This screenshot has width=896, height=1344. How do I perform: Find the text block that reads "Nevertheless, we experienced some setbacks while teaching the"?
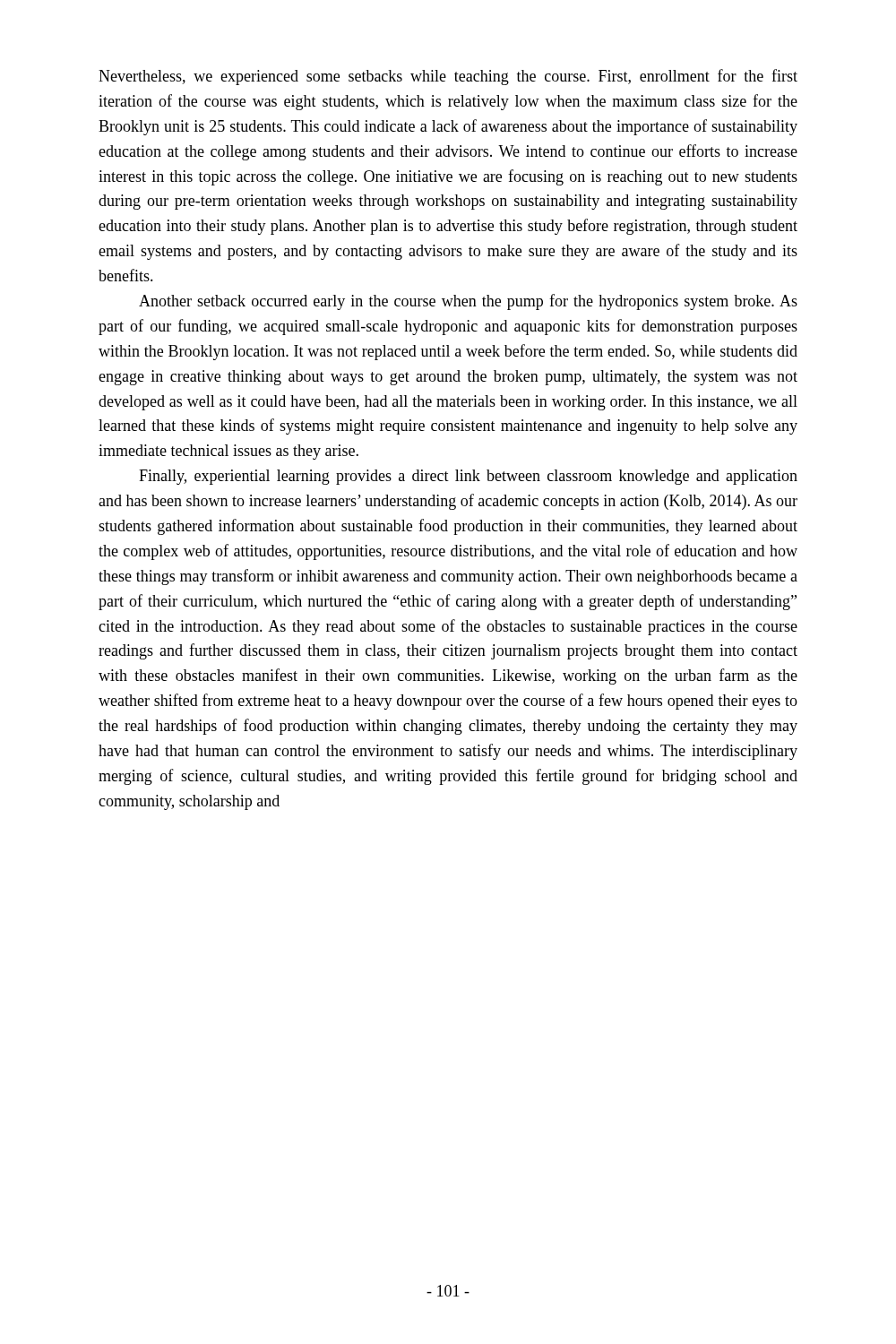(x=448, y=439)
